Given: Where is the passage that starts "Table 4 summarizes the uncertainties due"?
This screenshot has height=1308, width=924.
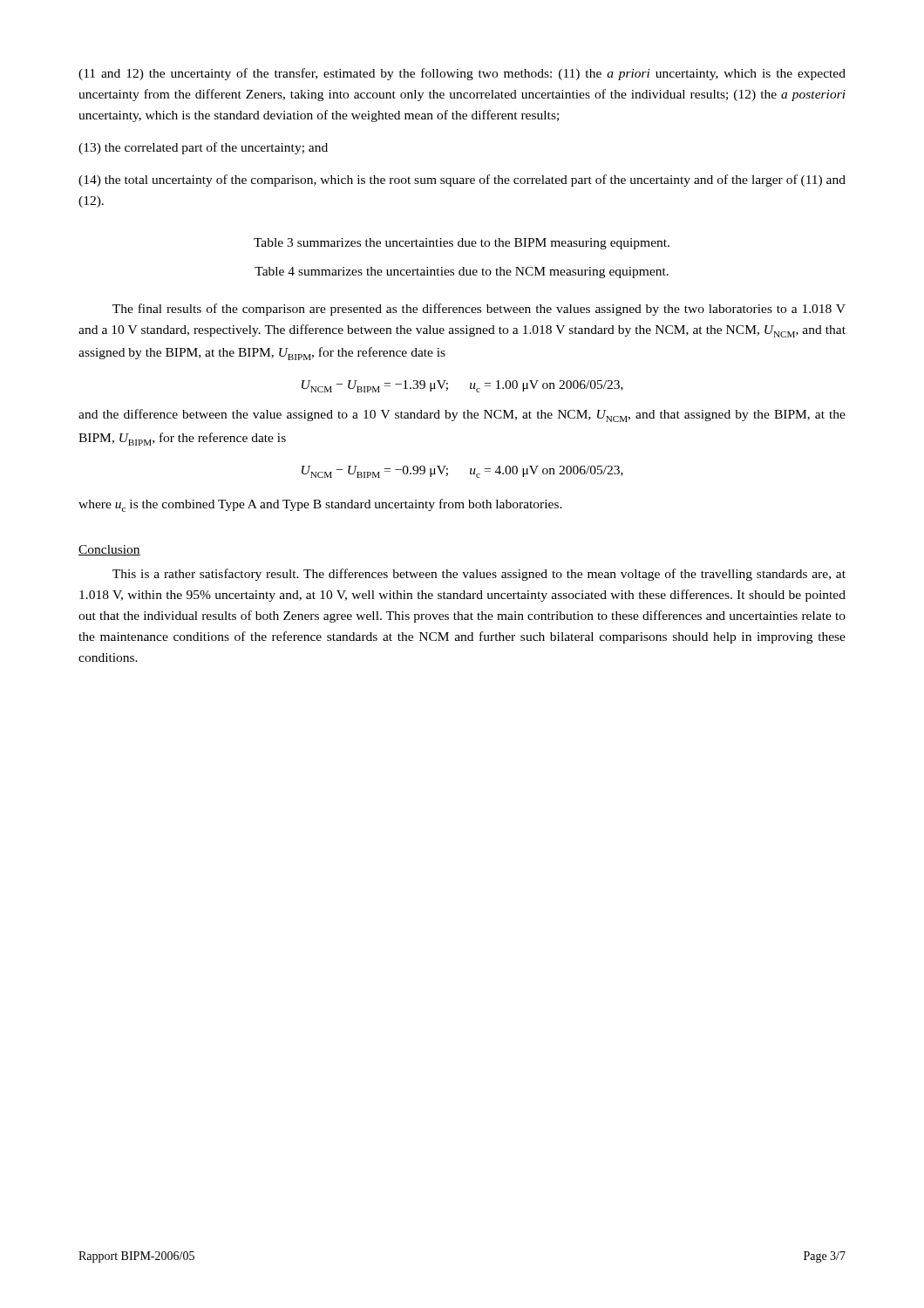Looking at the screenshot, I should [x=462, y=271].
